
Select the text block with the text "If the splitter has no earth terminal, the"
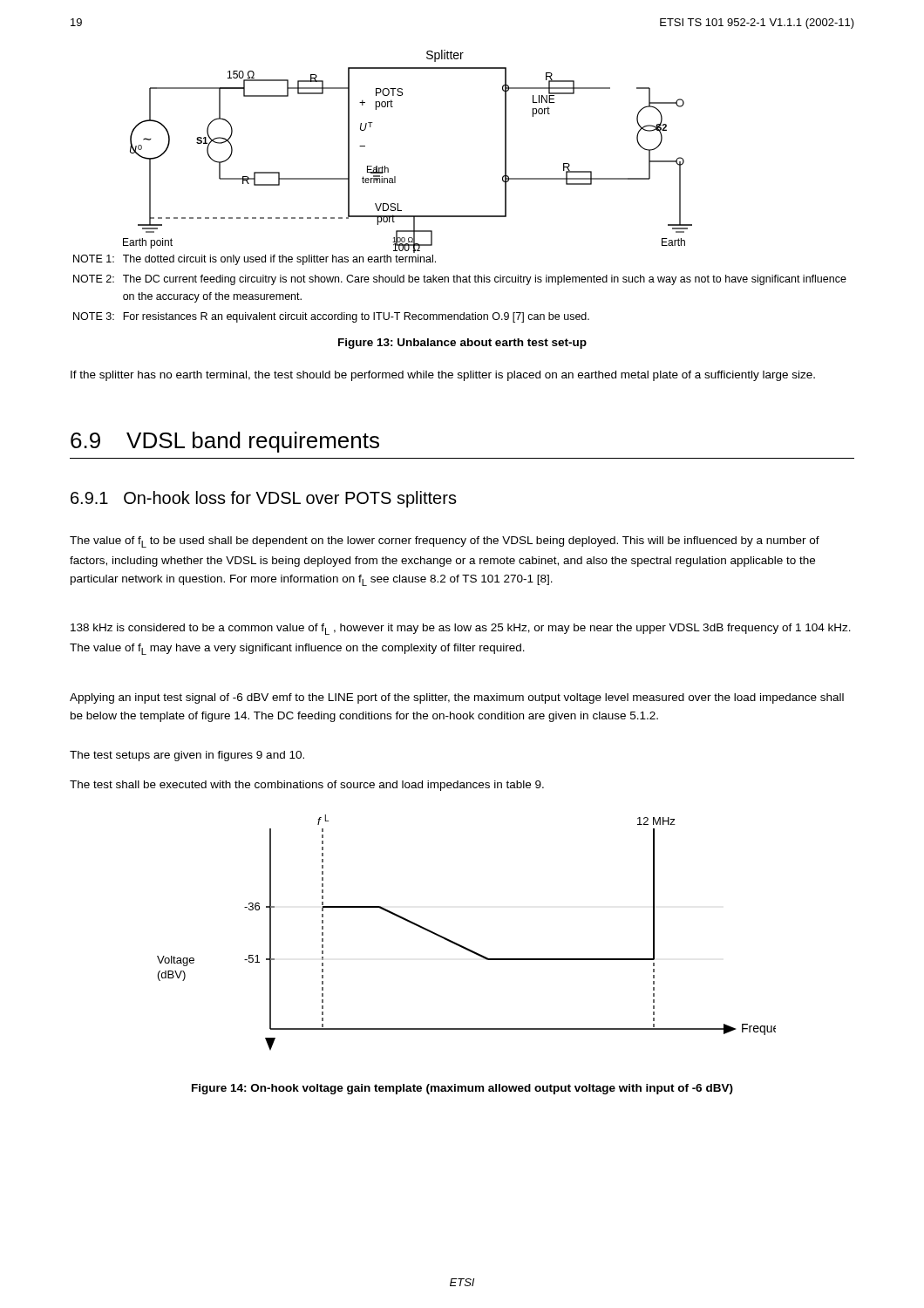[x=443, y=374]
